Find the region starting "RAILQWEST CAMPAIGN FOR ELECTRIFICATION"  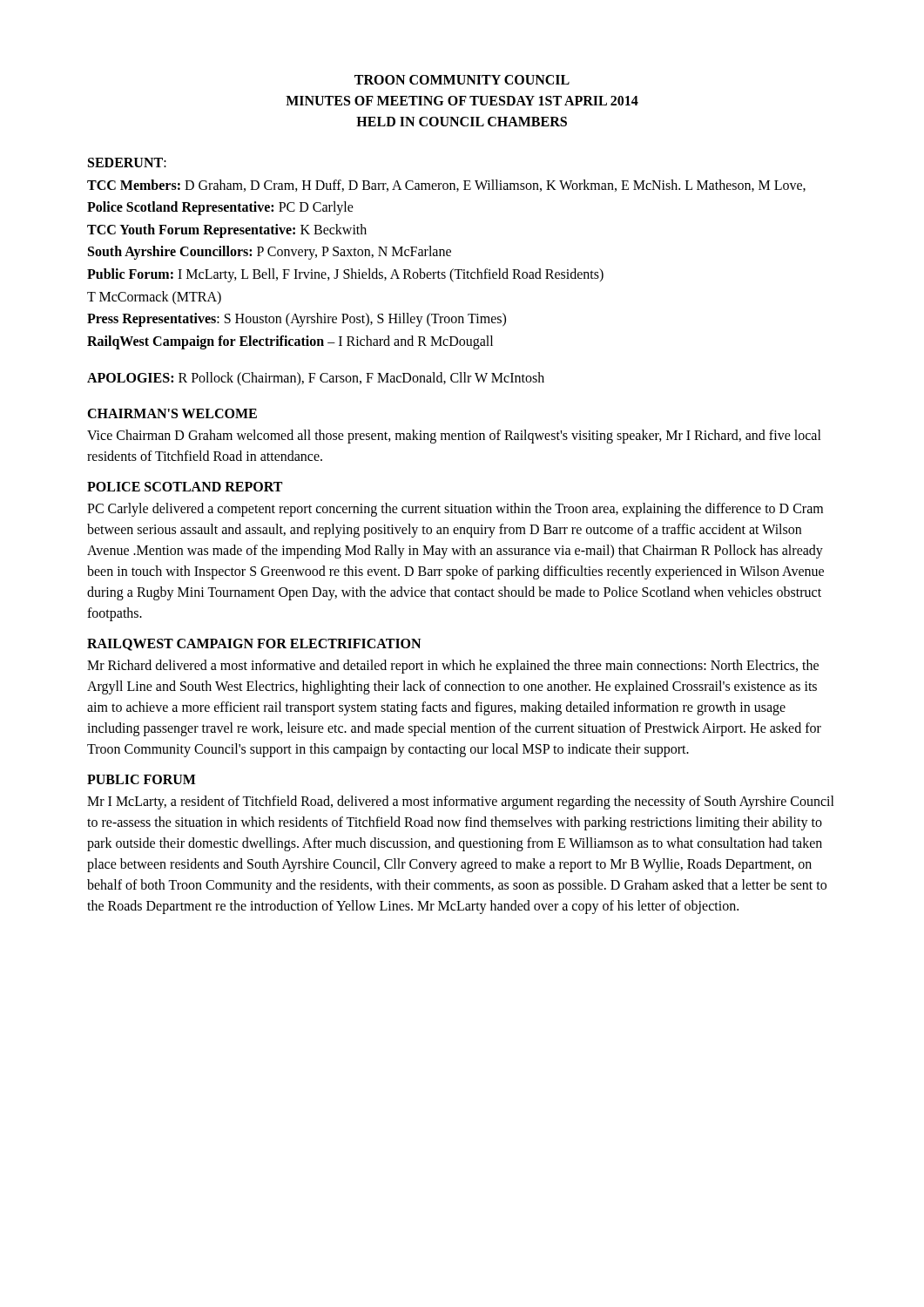click(254, 644)
